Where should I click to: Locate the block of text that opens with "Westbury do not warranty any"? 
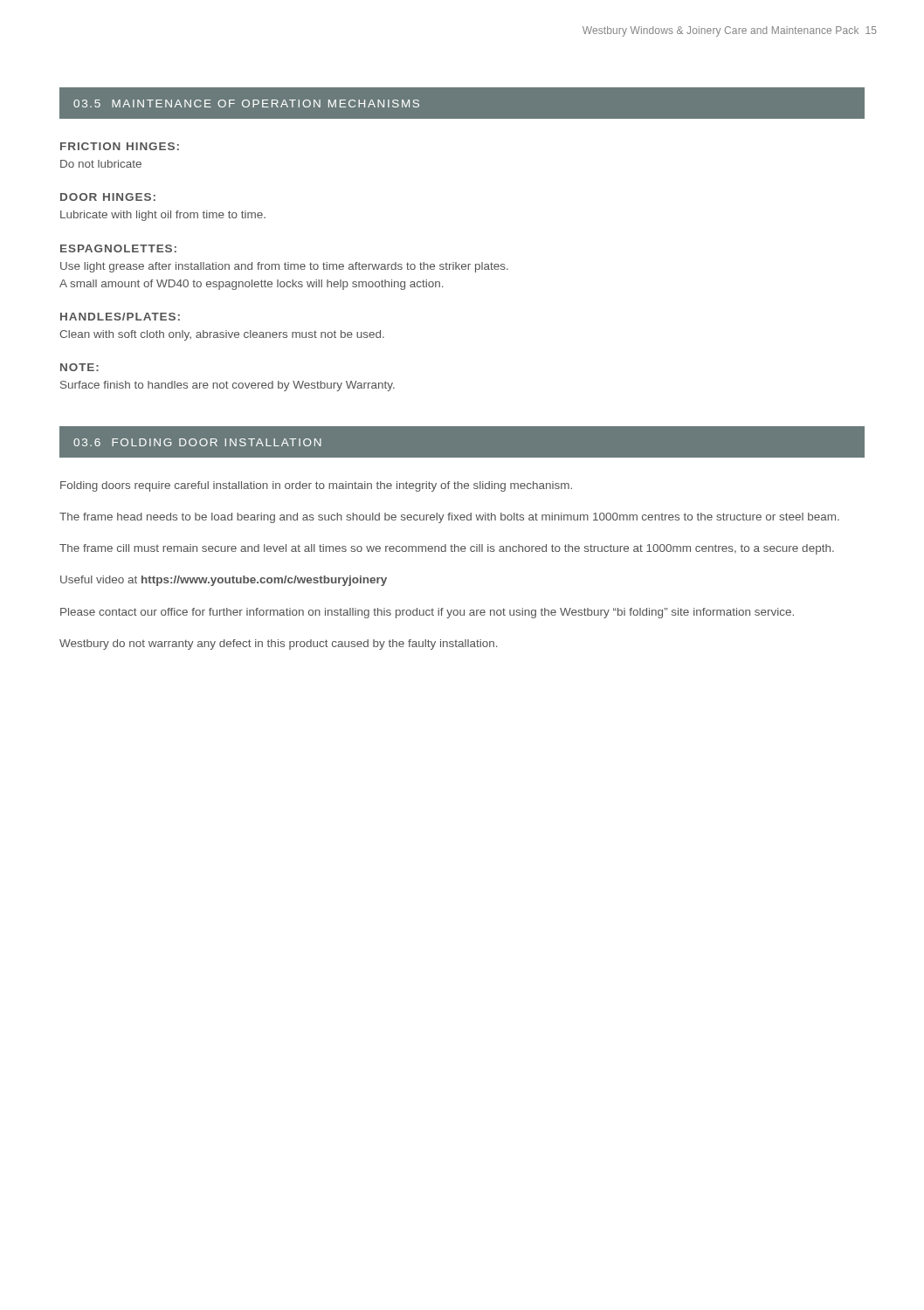[x=462, y=644]
